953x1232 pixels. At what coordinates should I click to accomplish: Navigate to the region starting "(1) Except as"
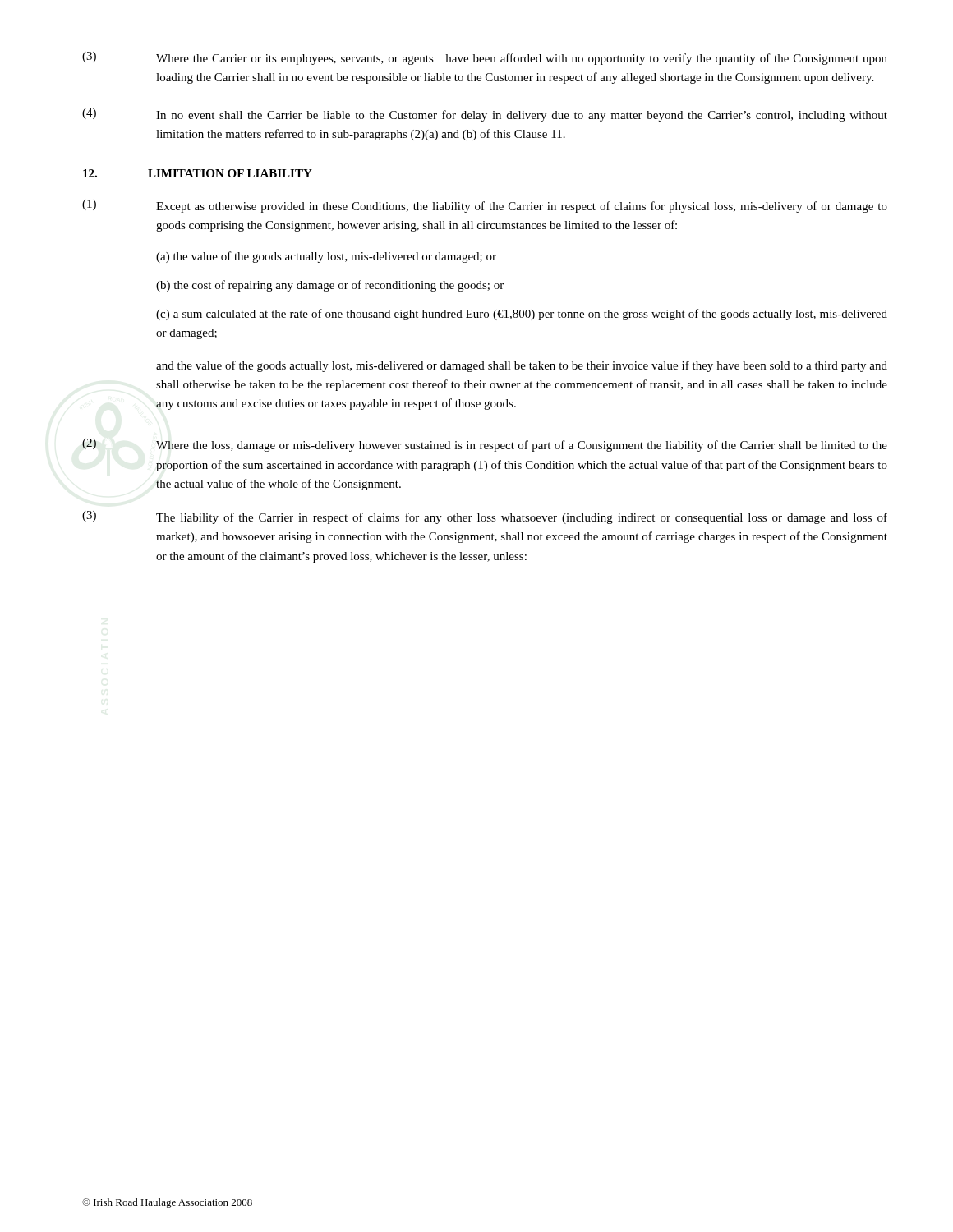(485, 311)
